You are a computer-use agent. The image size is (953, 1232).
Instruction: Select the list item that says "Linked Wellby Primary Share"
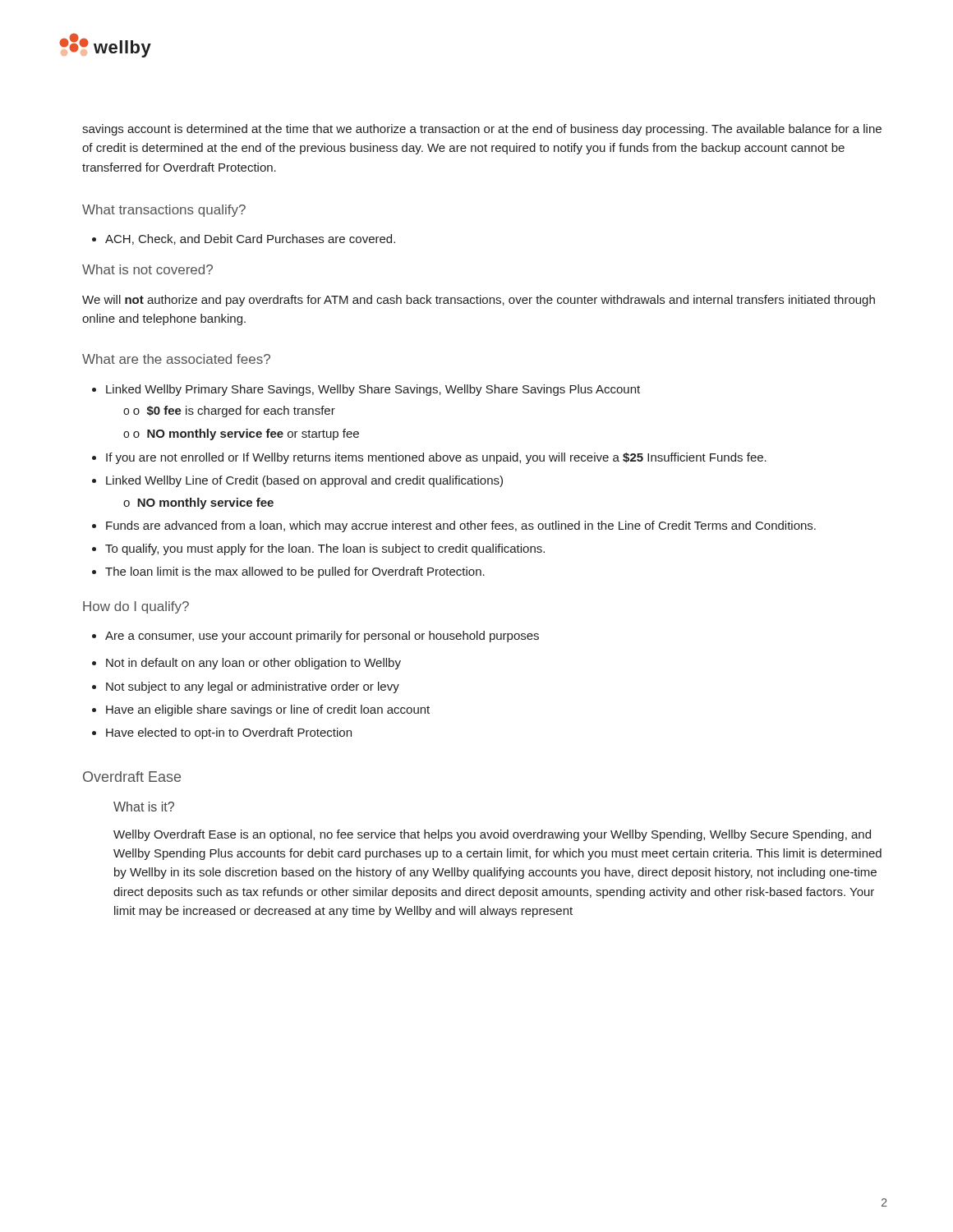(x=485, y=480)
